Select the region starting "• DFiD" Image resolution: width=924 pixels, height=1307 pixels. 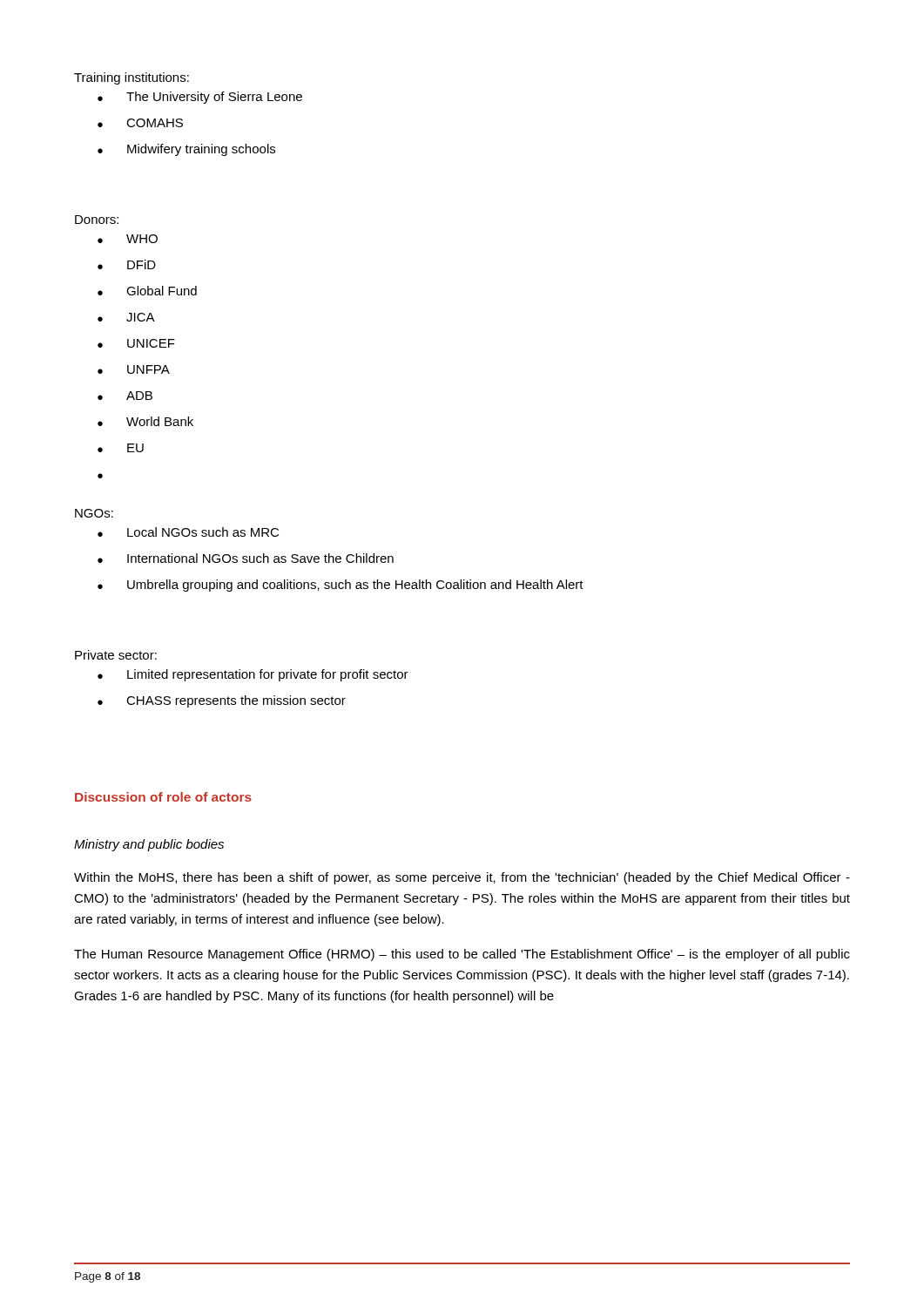[x=127, y=264]
